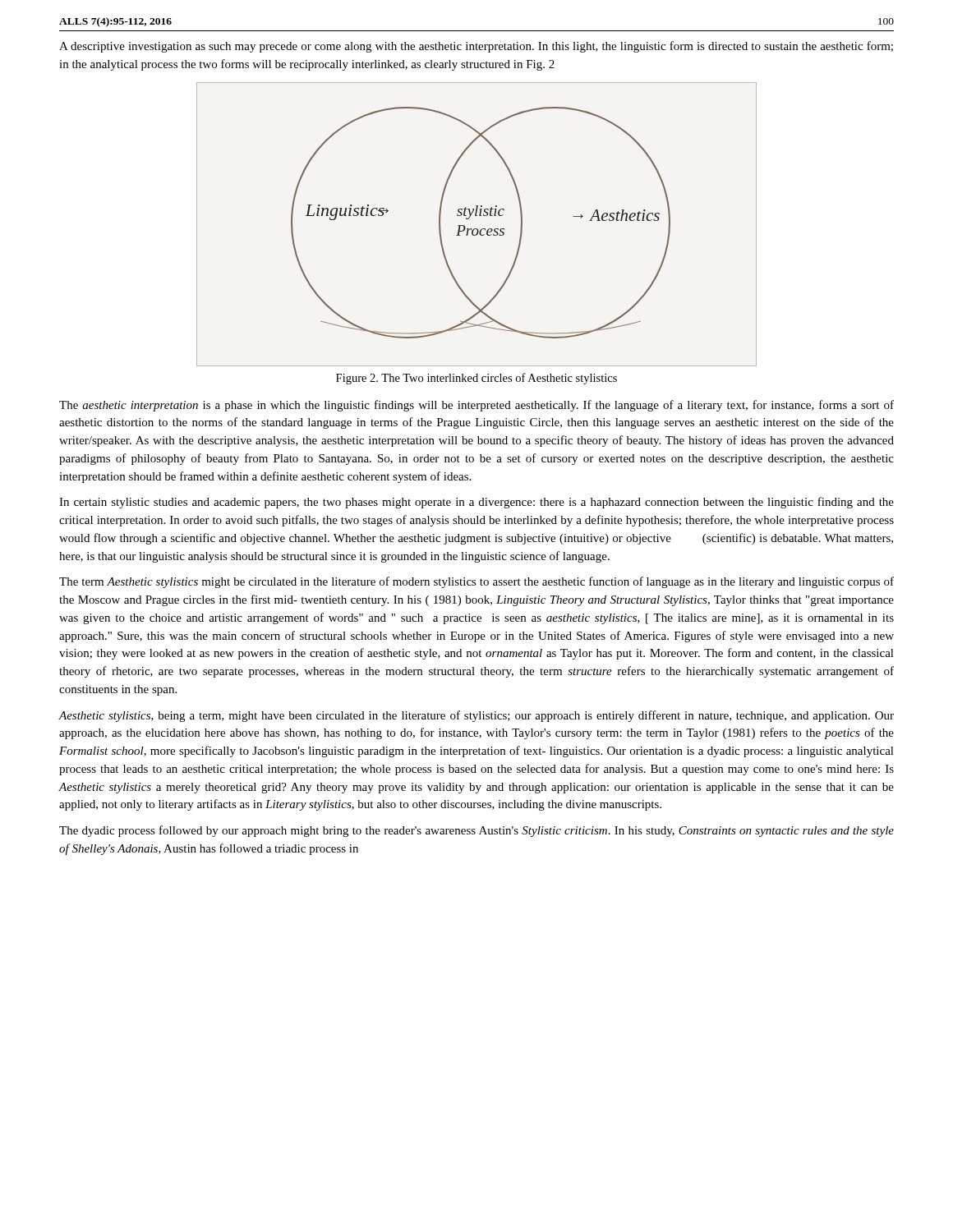Image resolution: width=953 pixels, height=1232 pixels.
Task: Locate the block of text that opens with "The term Aesthetic stylistics might be"
Action: (x=476, y=636)
